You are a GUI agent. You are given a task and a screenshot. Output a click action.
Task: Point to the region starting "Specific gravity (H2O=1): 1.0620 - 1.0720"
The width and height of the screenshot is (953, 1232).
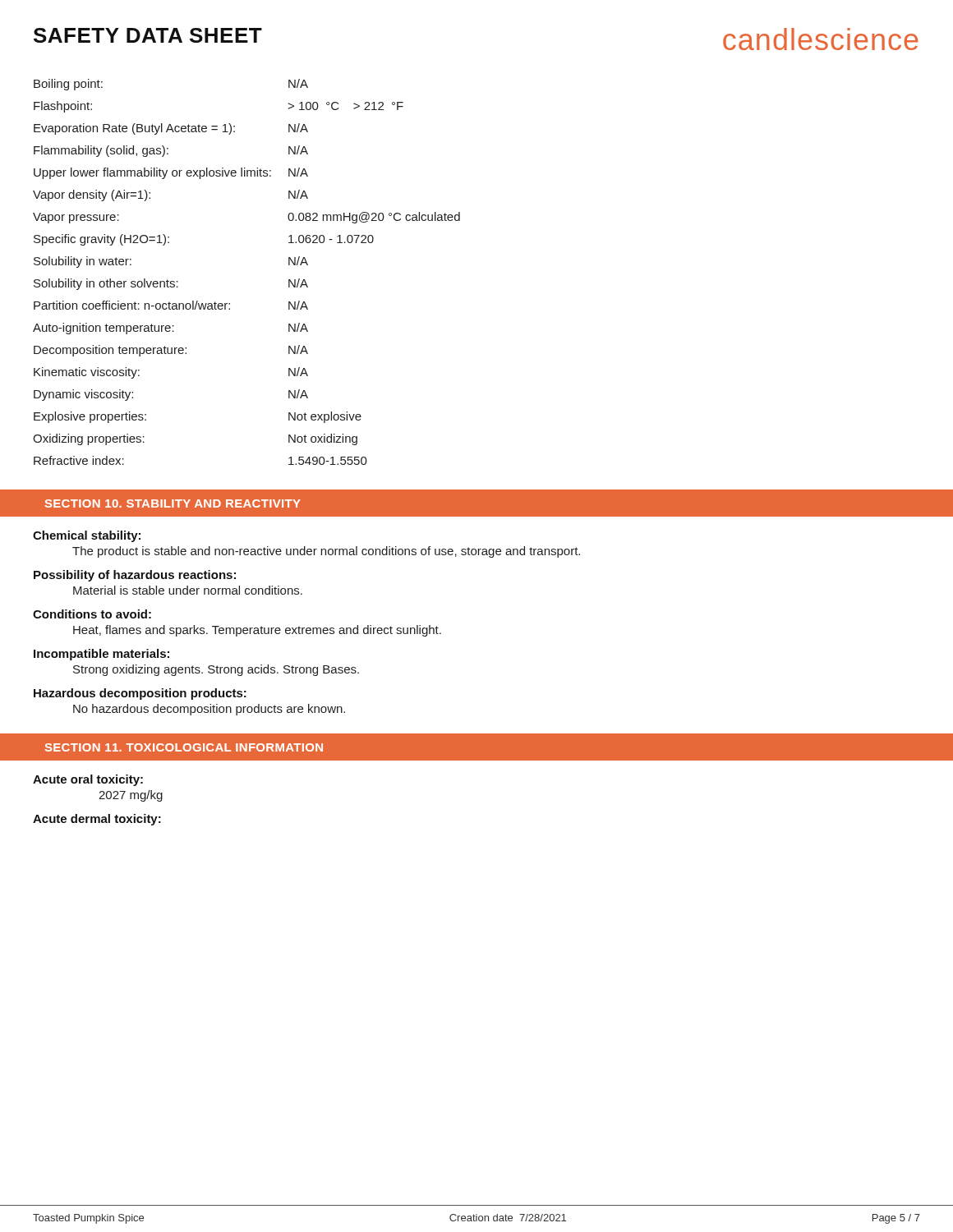pos(96,239)
